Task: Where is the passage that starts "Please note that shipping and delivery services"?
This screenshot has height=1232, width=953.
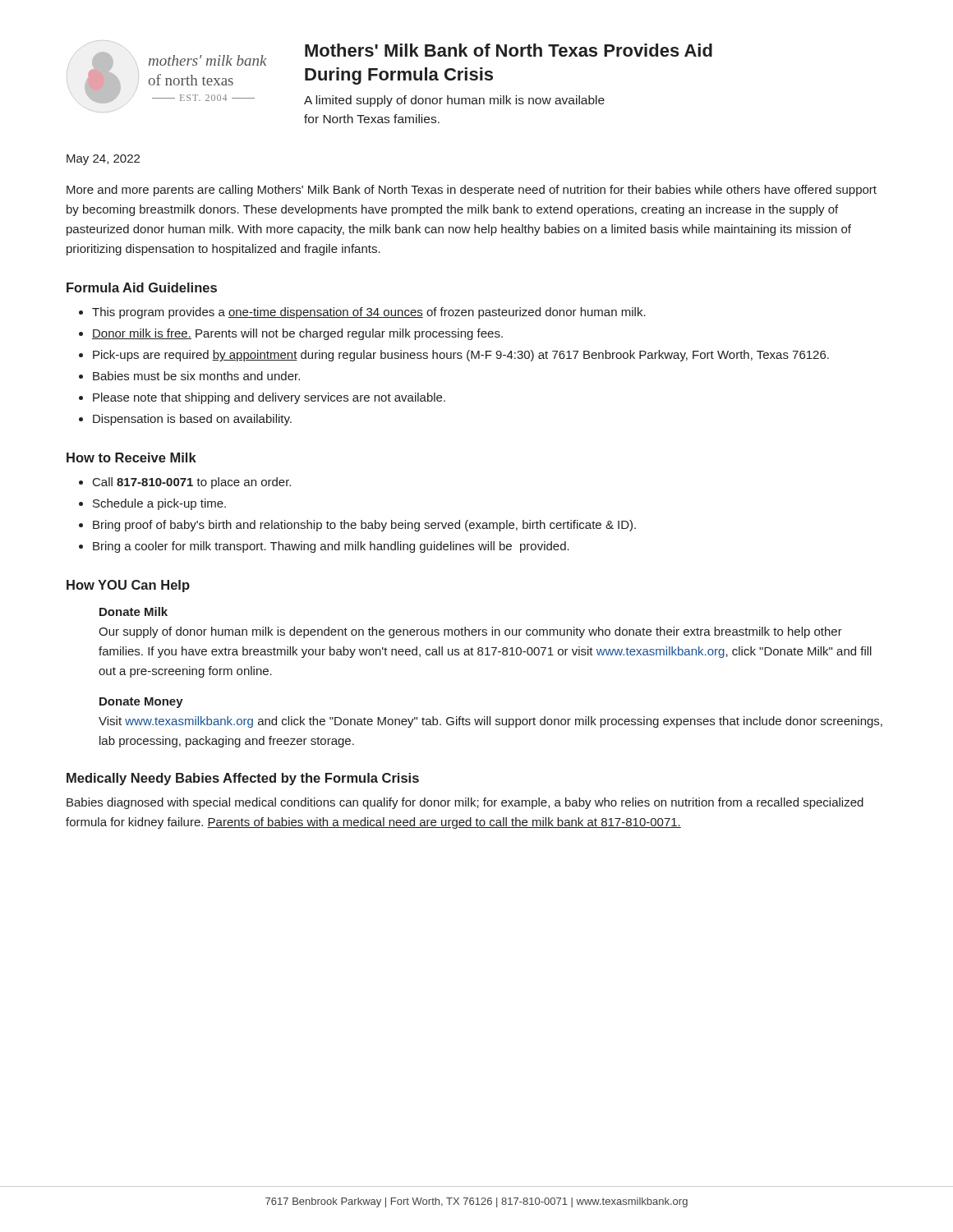Action: coord(269,397)
